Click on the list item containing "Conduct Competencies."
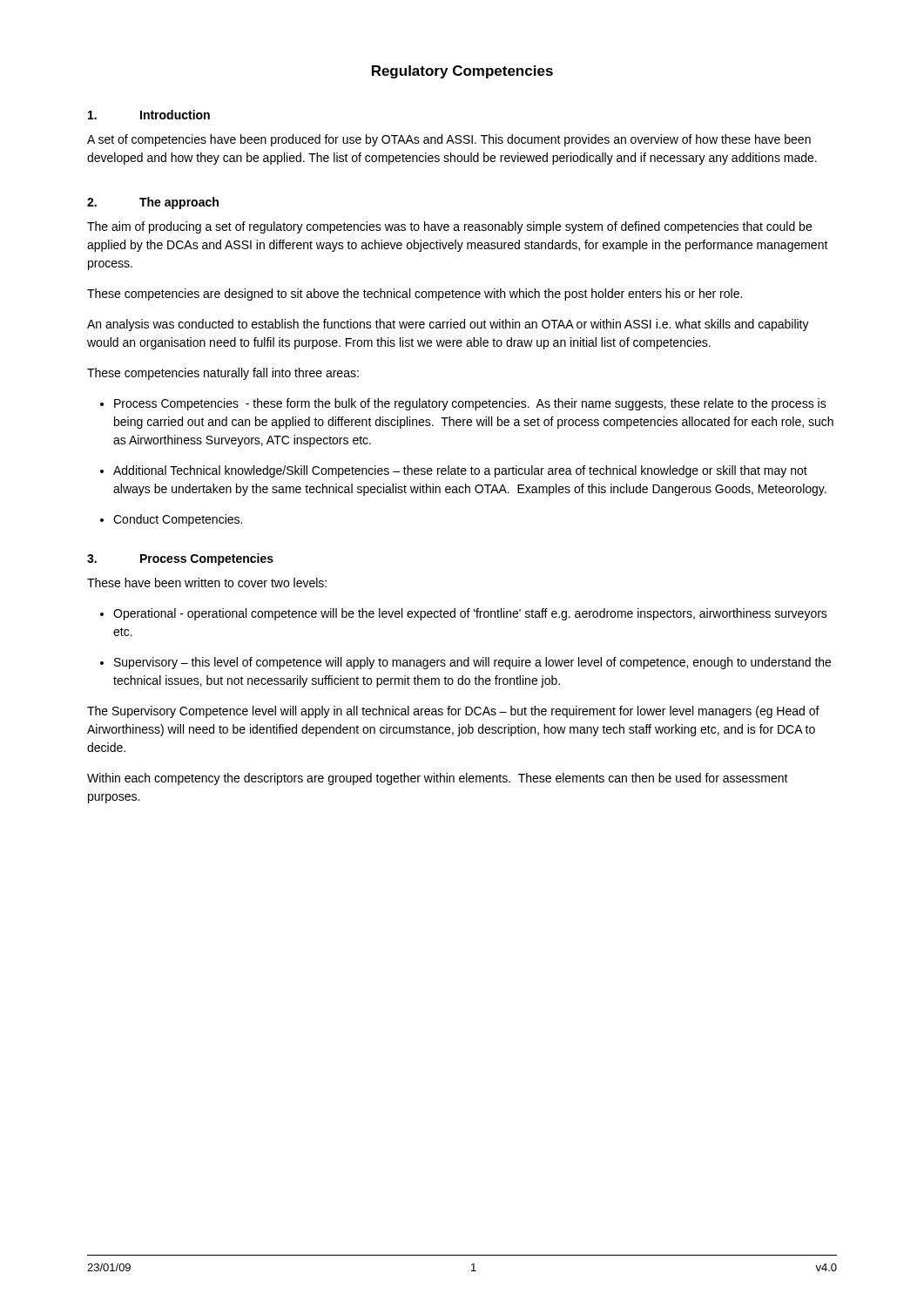The height and width of the screenshot is (1307, 924). (x=178, y=519)
